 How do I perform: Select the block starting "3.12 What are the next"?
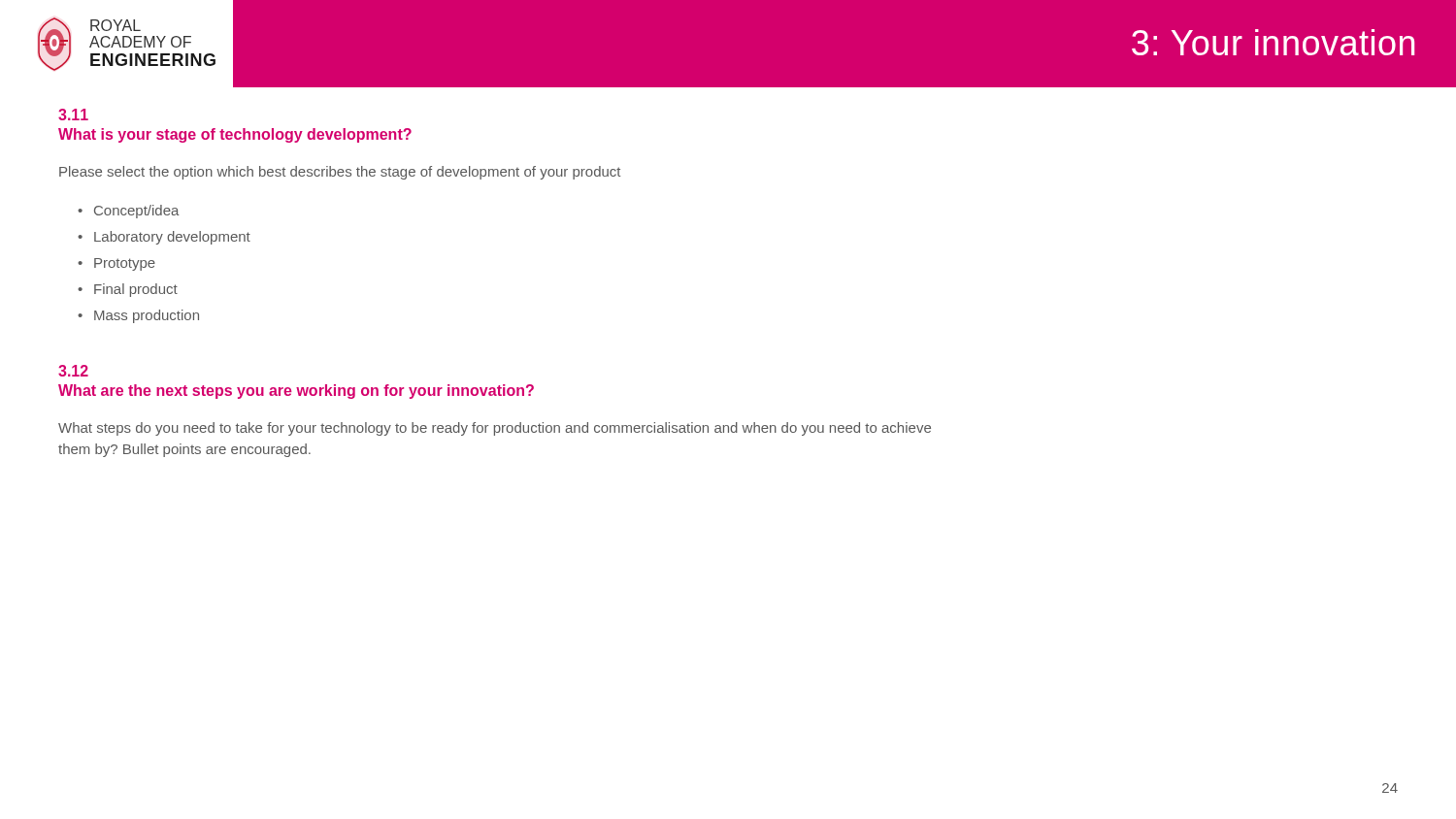(73, 371)
